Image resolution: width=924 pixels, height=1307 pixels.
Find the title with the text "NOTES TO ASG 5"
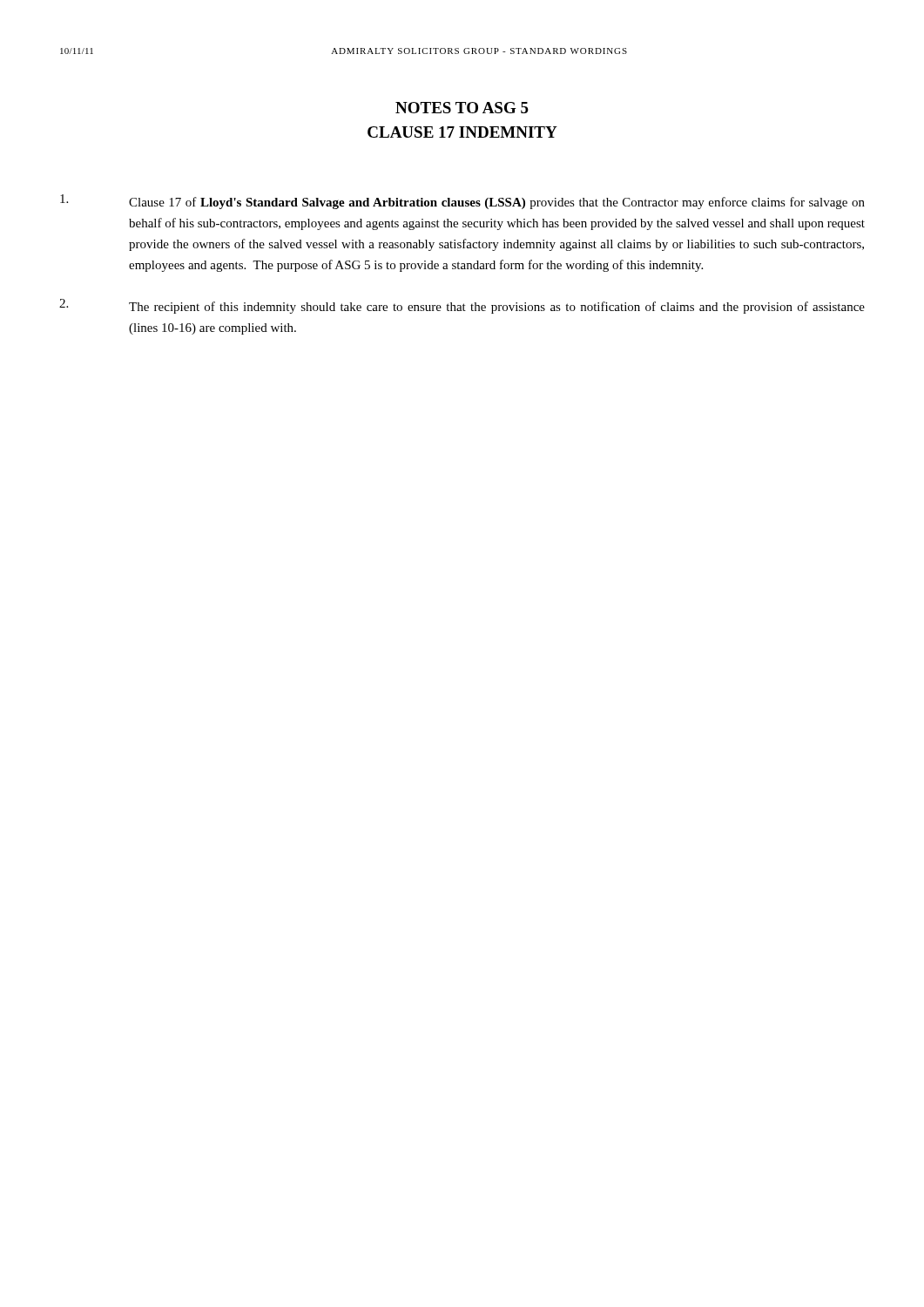(x=462, y=120)
